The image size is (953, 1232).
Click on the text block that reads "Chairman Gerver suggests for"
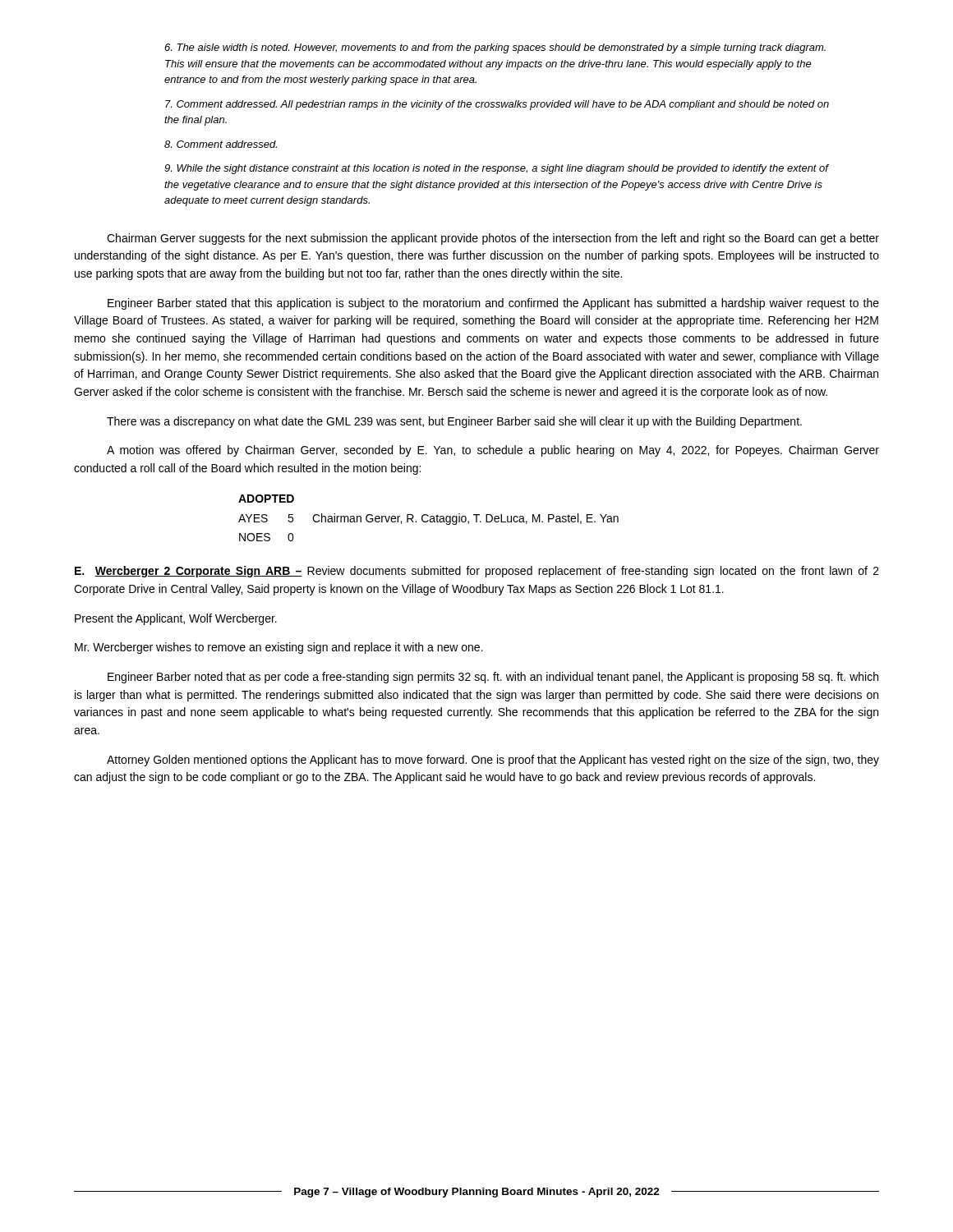click(476, 256)
